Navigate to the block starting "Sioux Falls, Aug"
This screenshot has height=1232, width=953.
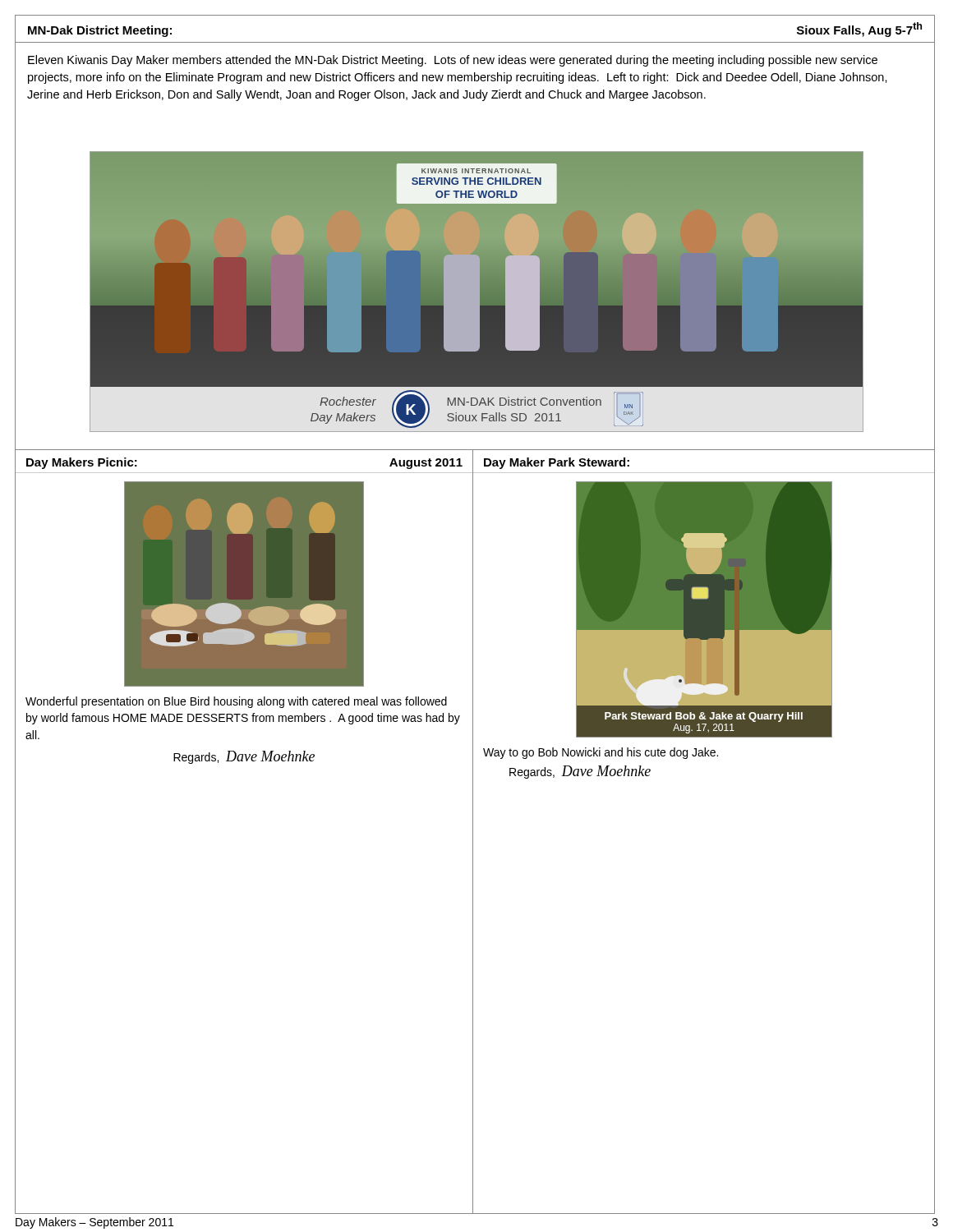(859, 29)
